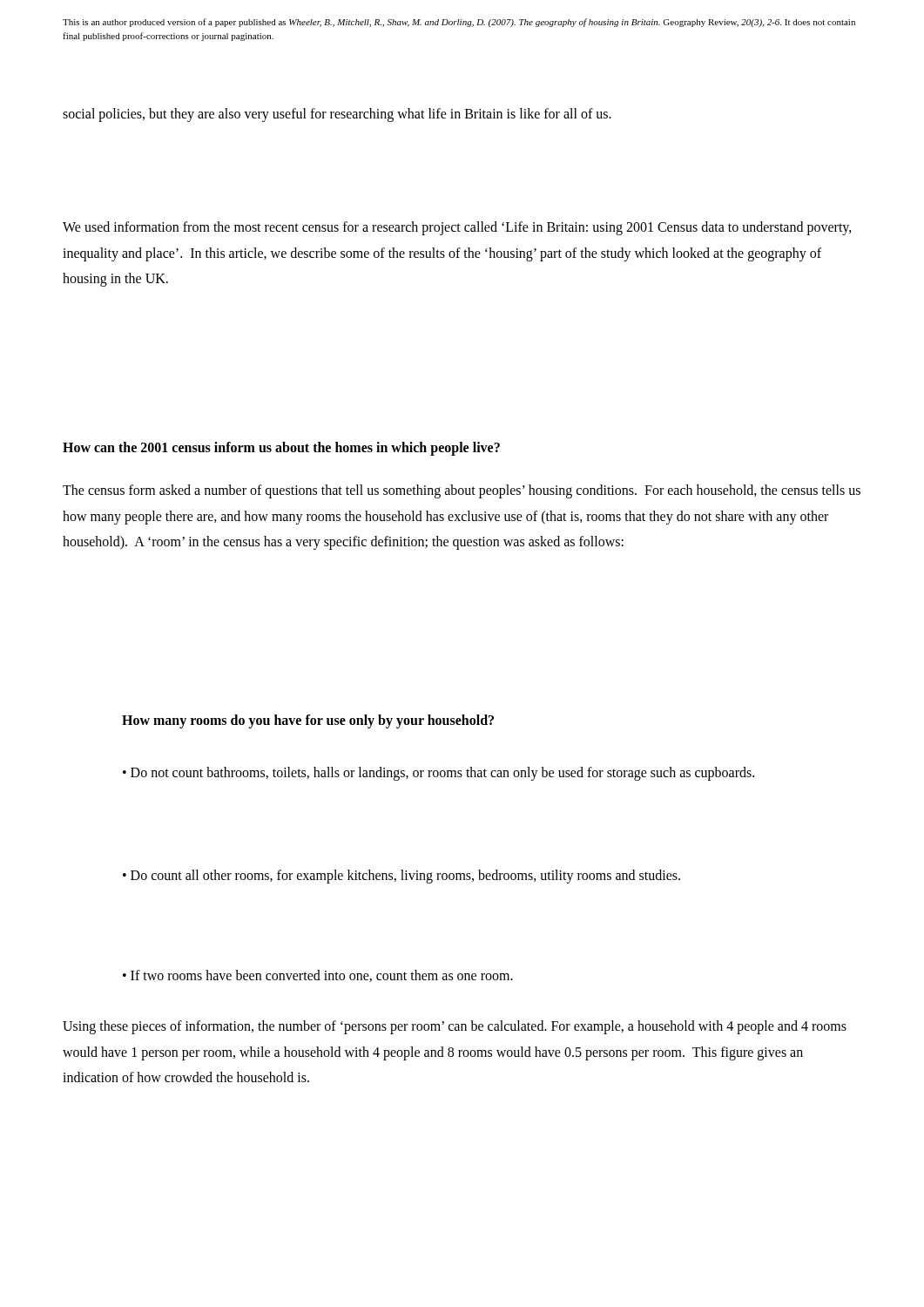This screenshot has height=1307, width=924.
Task: Select the section header that says "How can the"
Action: 282,447
